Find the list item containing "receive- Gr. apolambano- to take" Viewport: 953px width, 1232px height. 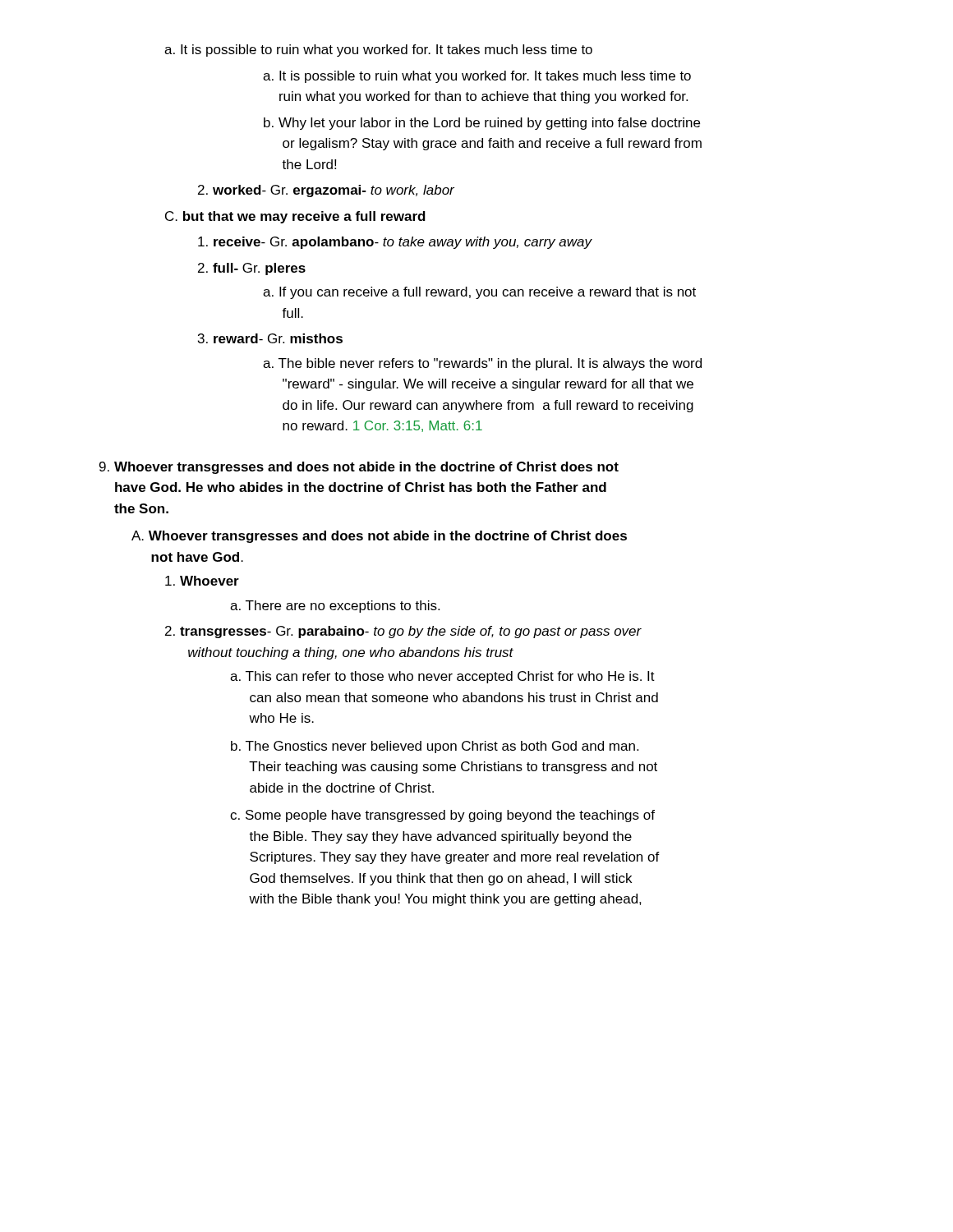tap(394, 242)
